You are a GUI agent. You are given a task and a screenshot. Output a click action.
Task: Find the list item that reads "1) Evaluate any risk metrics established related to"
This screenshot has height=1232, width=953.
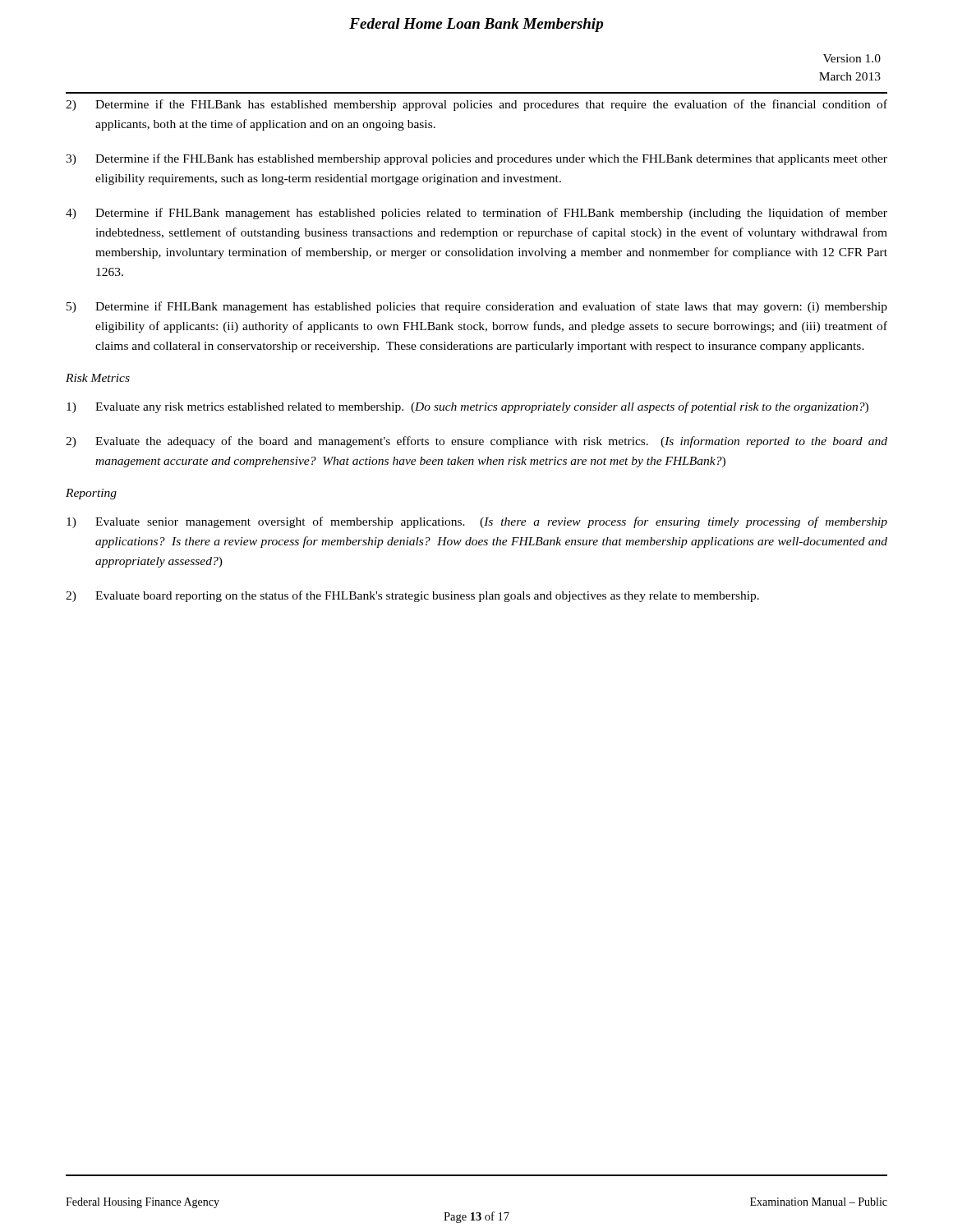tap(476, 407)
